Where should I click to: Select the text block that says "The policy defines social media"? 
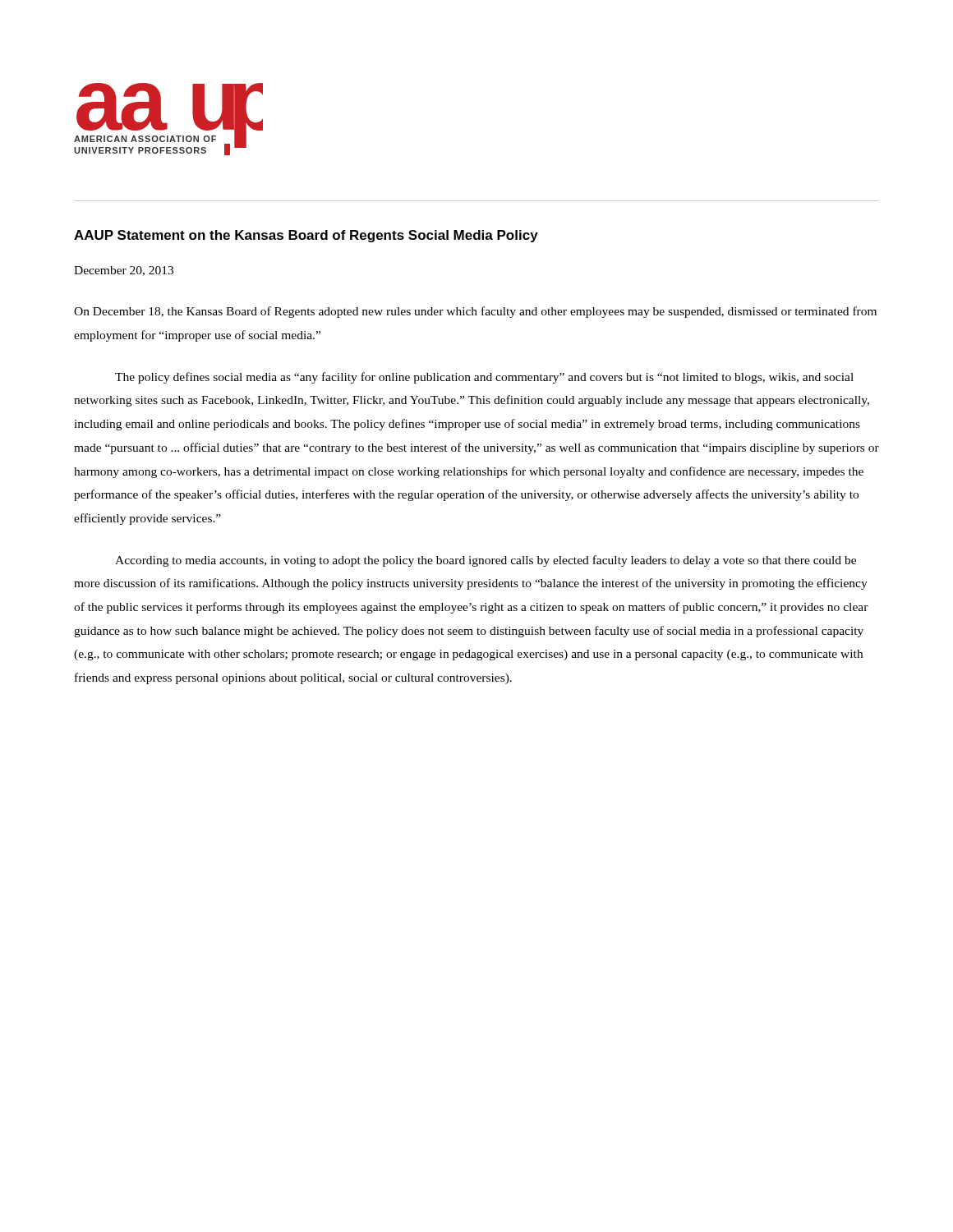click(476, 447)
